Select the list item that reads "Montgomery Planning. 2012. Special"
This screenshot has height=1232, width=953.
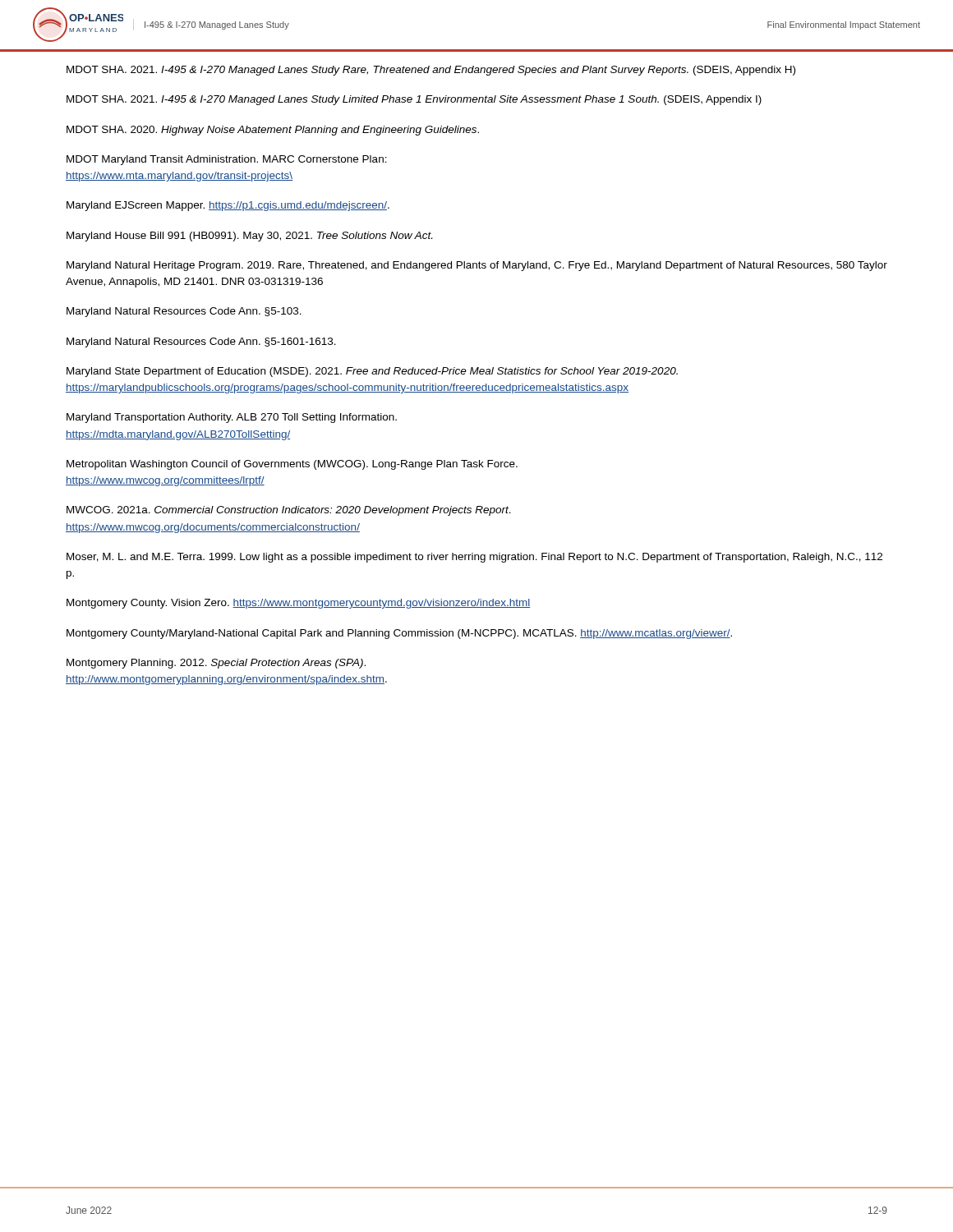[227, 671]
